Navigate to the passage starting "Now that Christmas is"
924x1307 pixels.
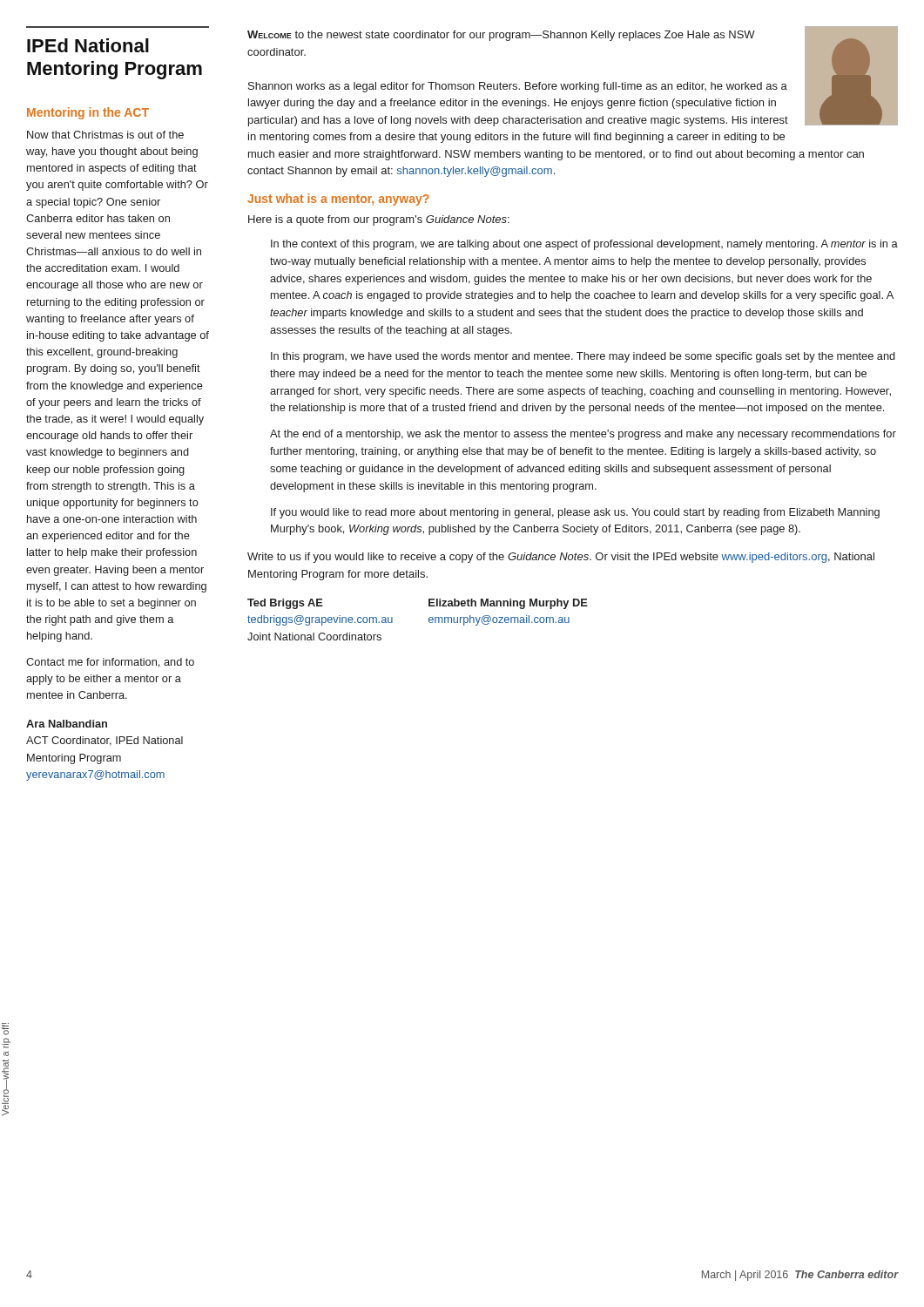pyautogui.click(x=118, y=415)
